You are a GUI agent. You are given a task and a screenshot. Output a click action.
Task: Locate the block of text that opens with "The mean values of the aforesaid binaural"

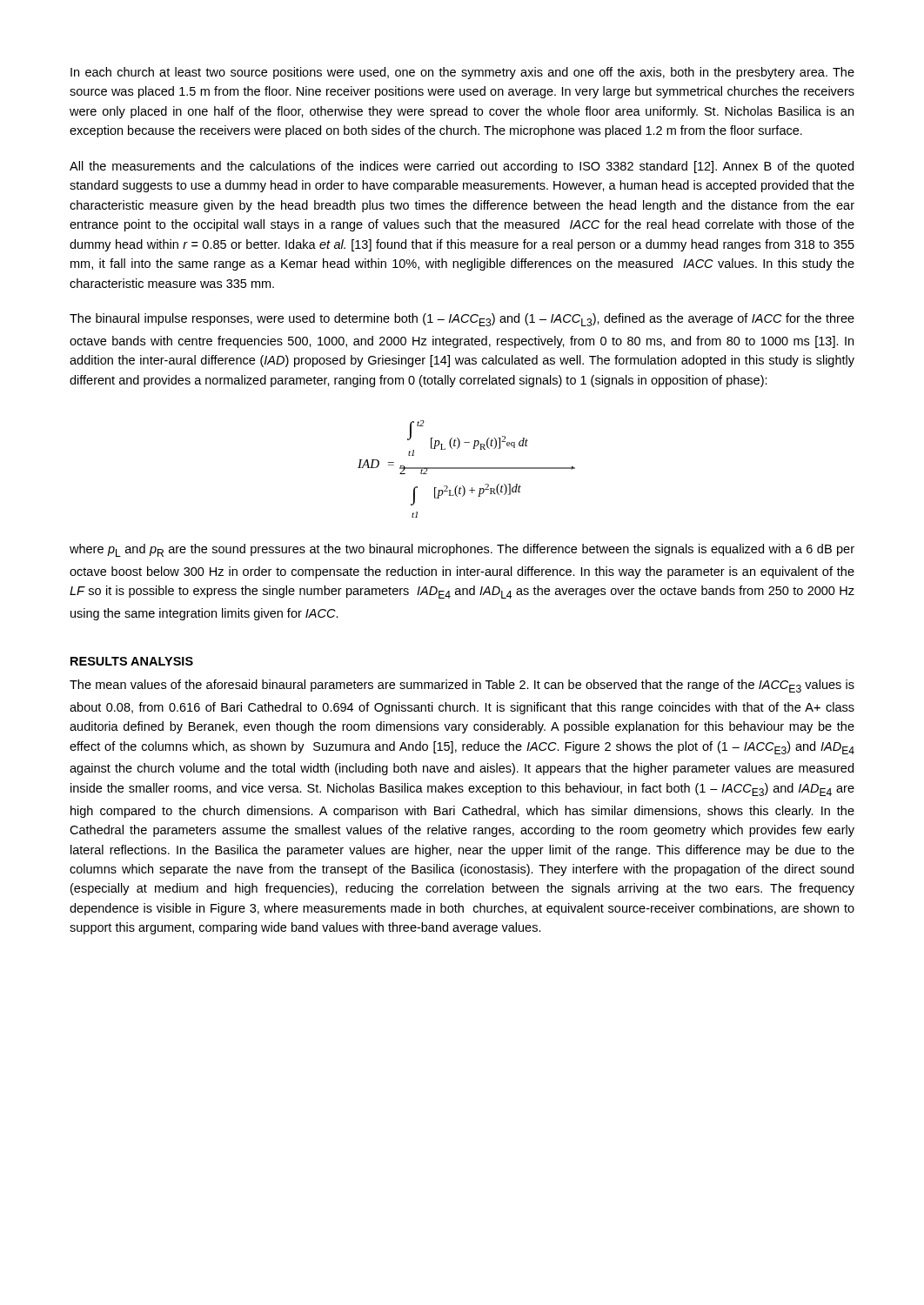[462, 806]
